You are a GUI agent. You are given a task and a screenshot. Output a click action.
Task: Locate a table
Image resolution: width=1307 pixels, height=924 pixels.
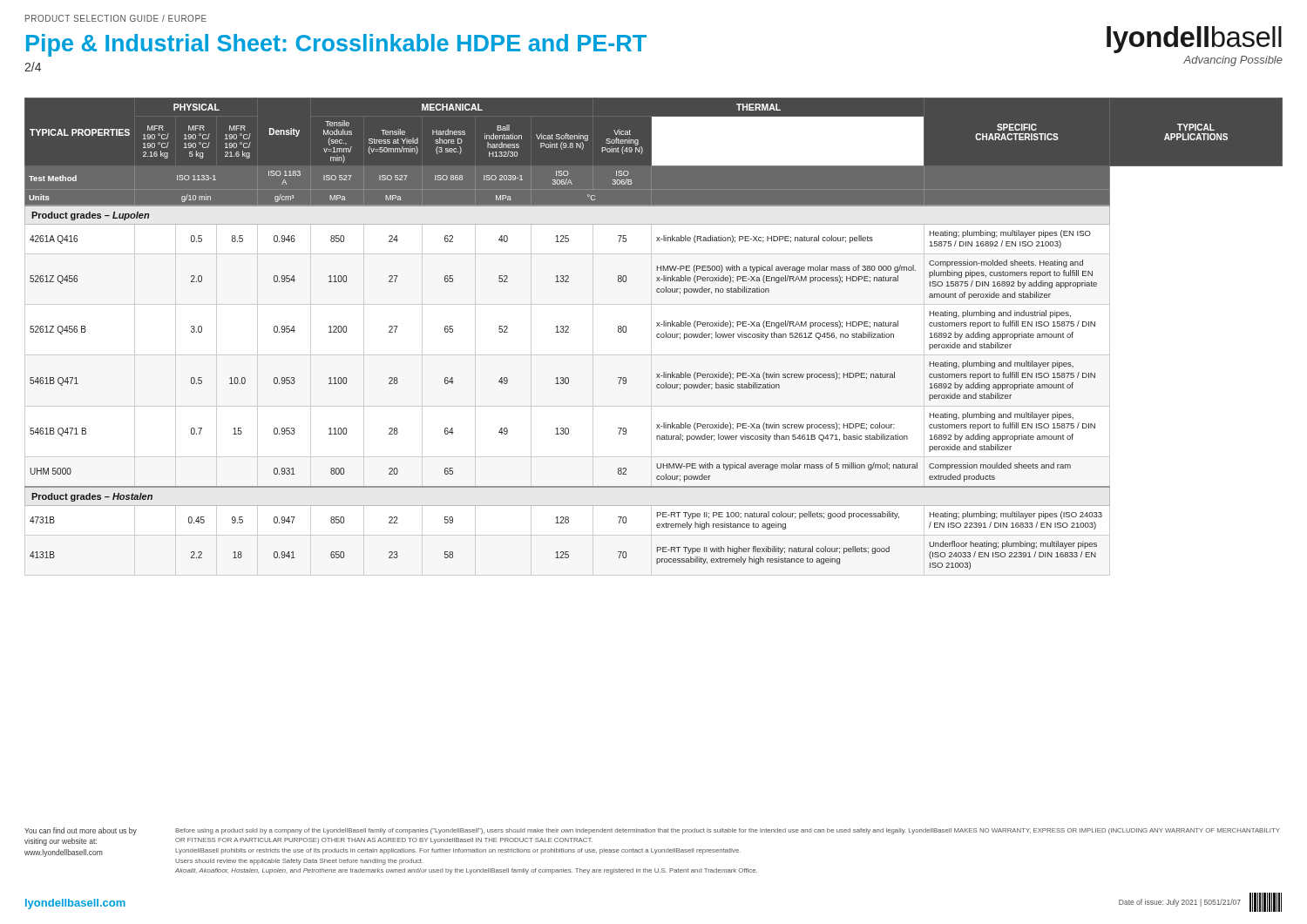click(654, 336)
